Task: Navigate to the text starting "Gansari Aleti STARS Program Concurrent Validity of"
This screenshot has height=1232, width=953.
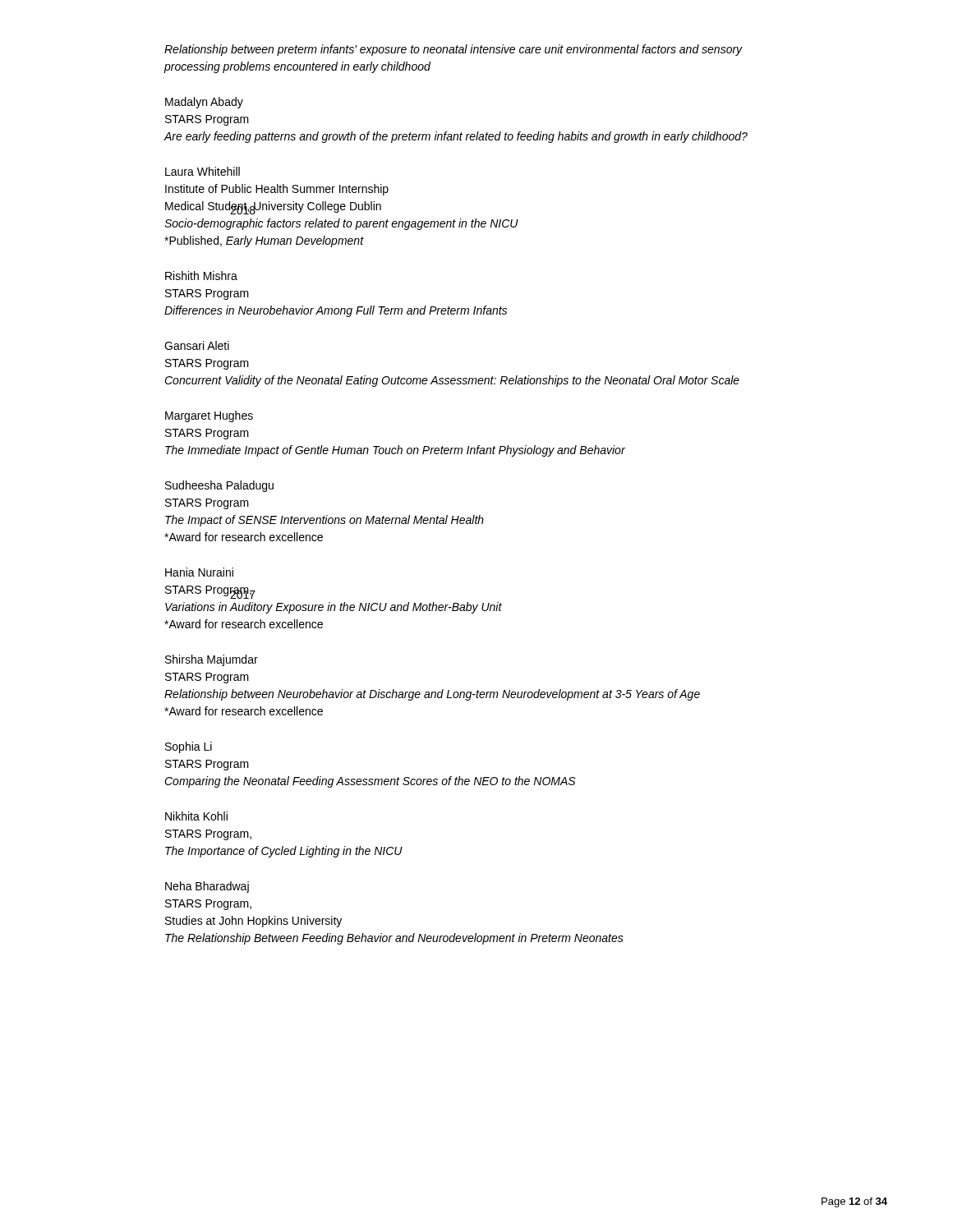Action: pyautogui.click(x=197, y=345)
